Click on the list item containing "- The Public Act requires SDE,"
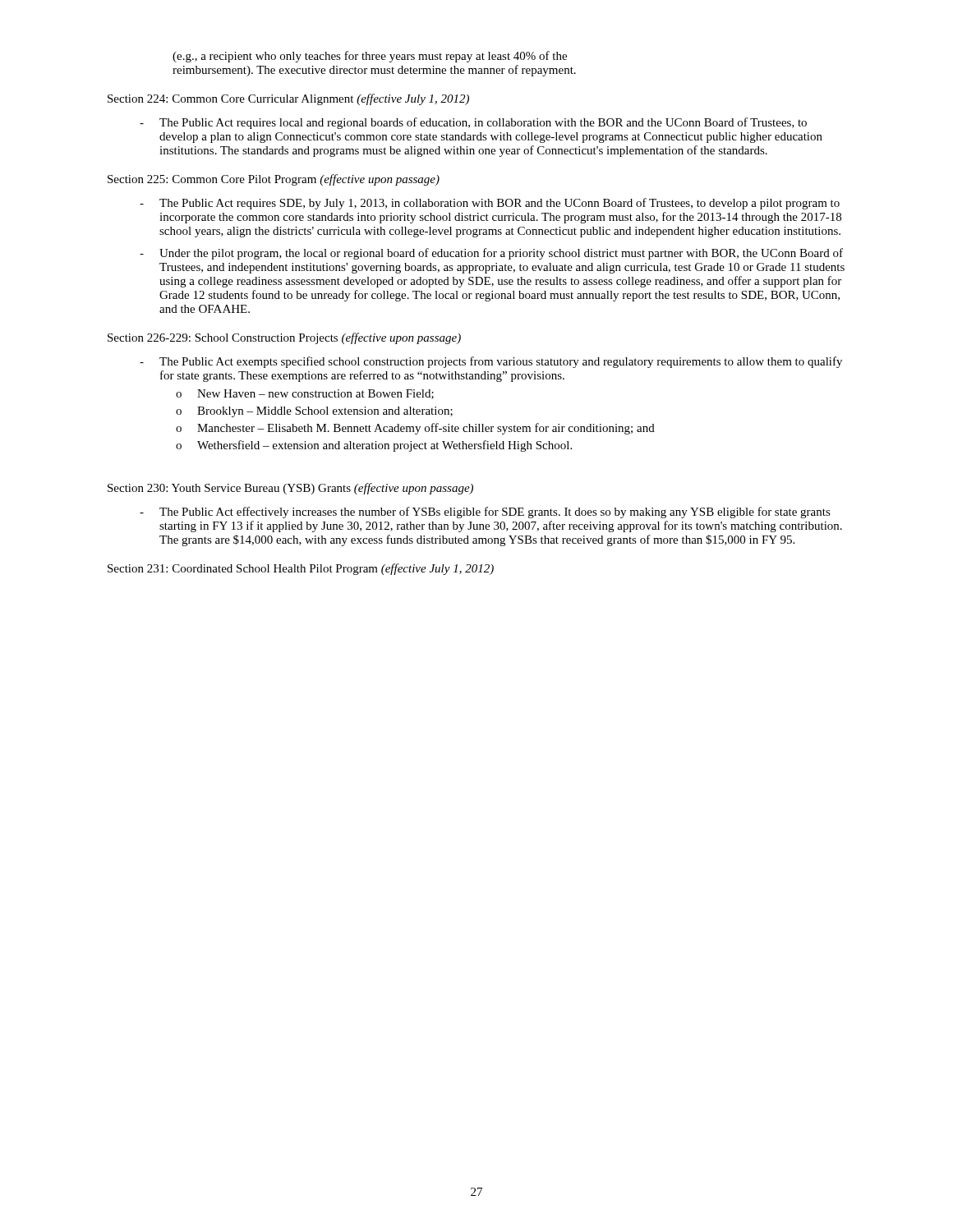 pos(493,217)
